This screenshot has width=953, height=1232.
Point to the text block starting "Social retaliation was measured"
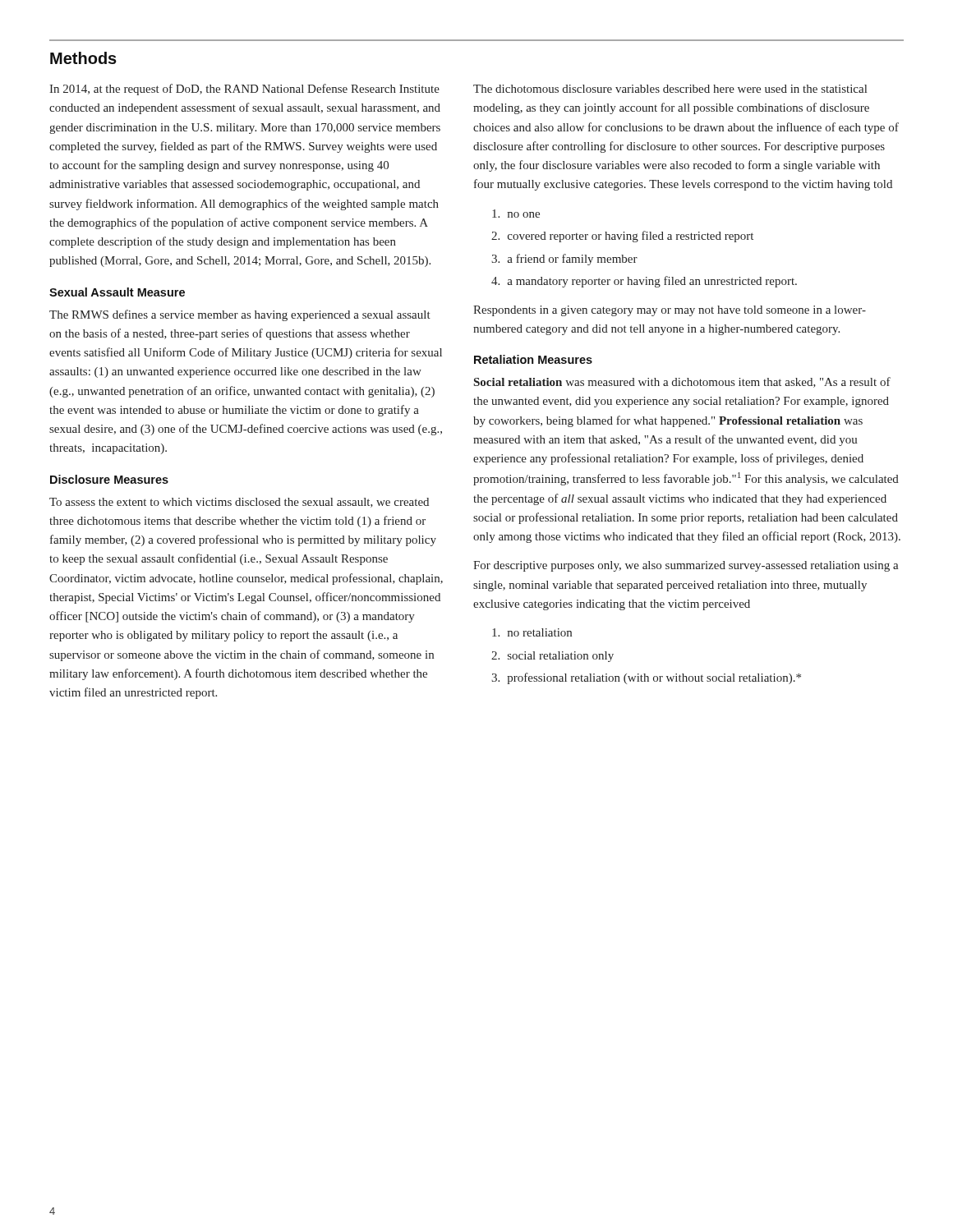click(688, 460)
